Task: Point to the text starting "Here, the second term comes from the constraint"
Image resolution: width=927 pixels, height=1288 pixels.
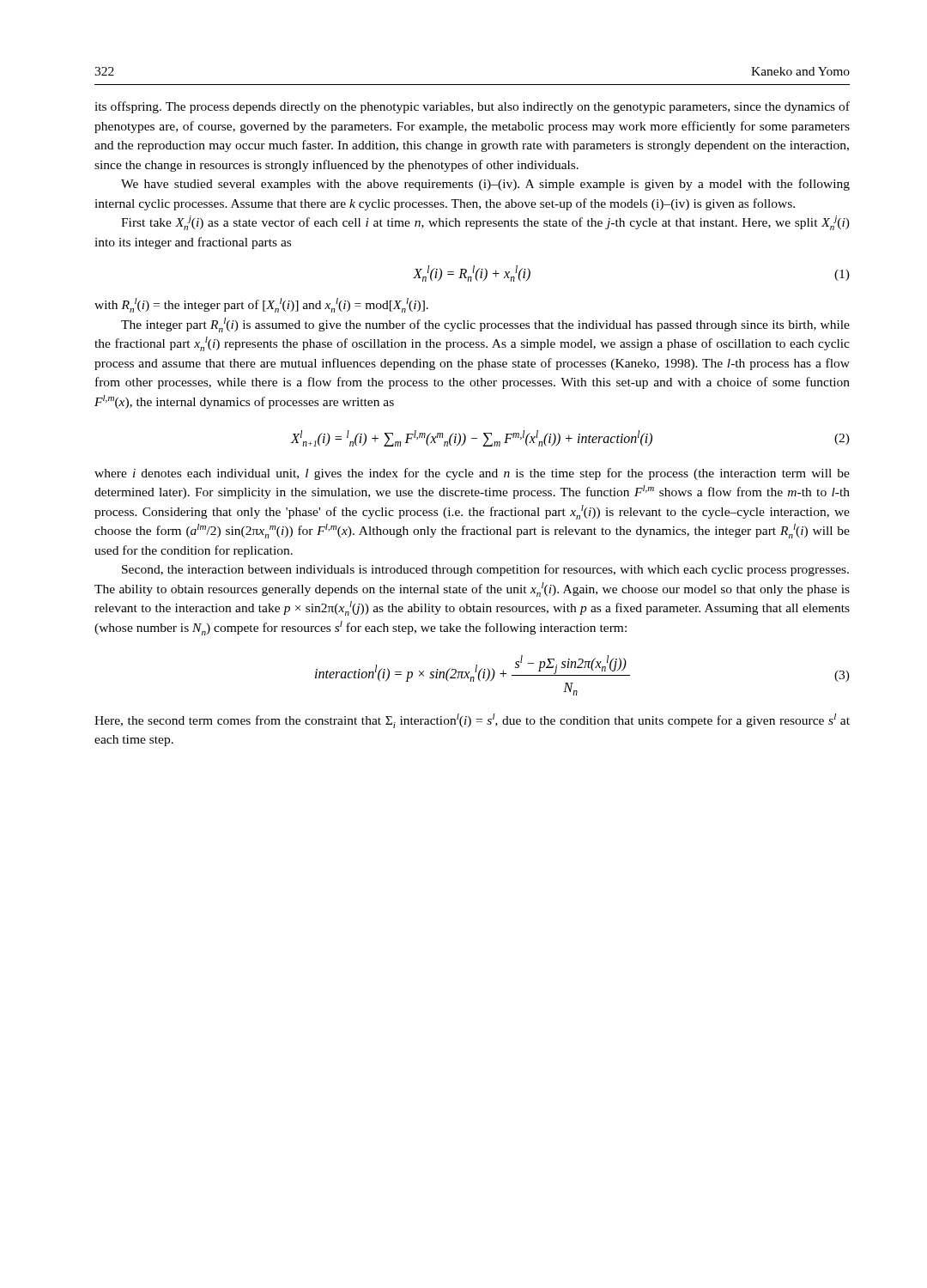Action: (x=472, y=730)
